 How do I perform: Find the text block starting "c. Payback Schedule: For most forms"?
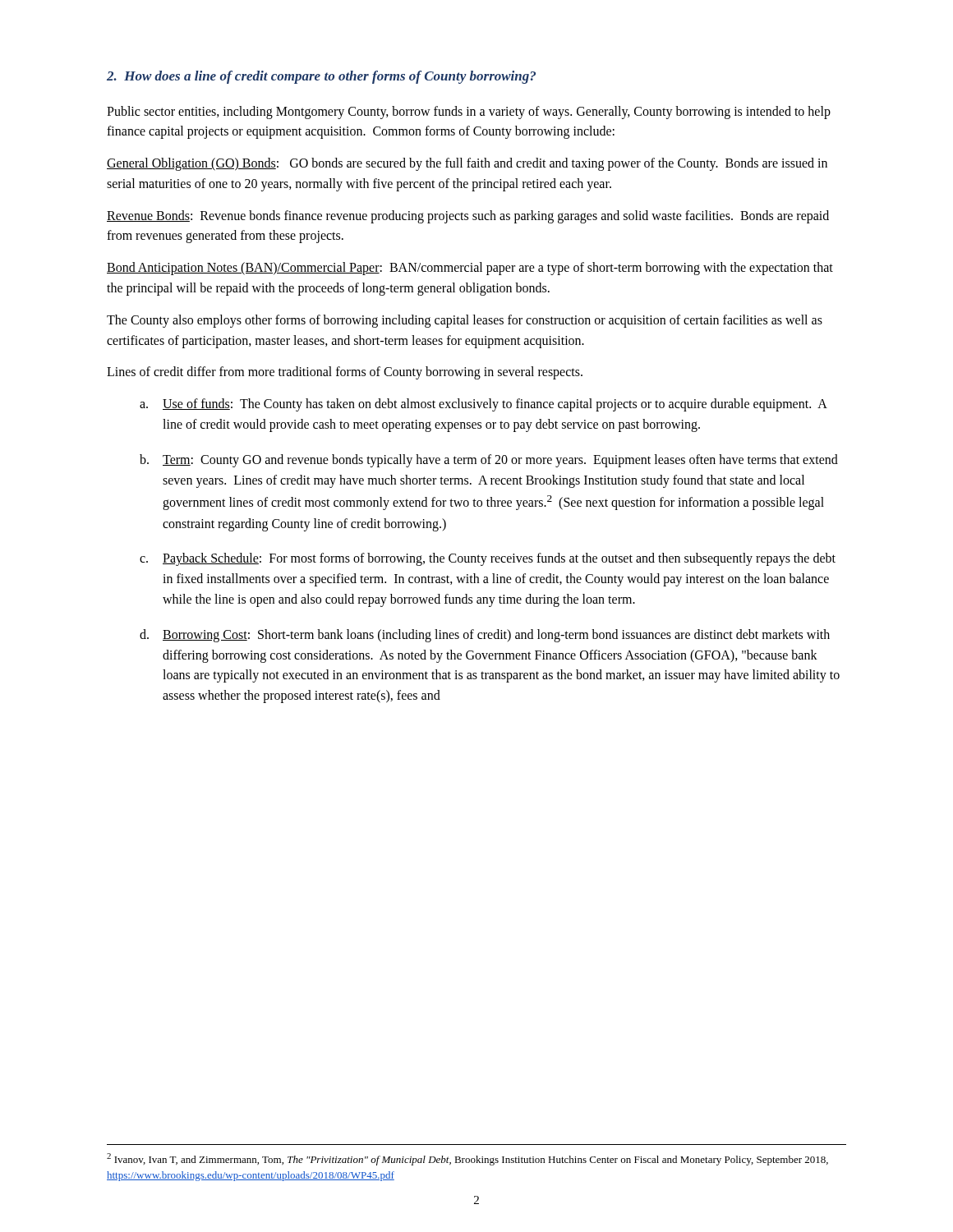[493, 580]
